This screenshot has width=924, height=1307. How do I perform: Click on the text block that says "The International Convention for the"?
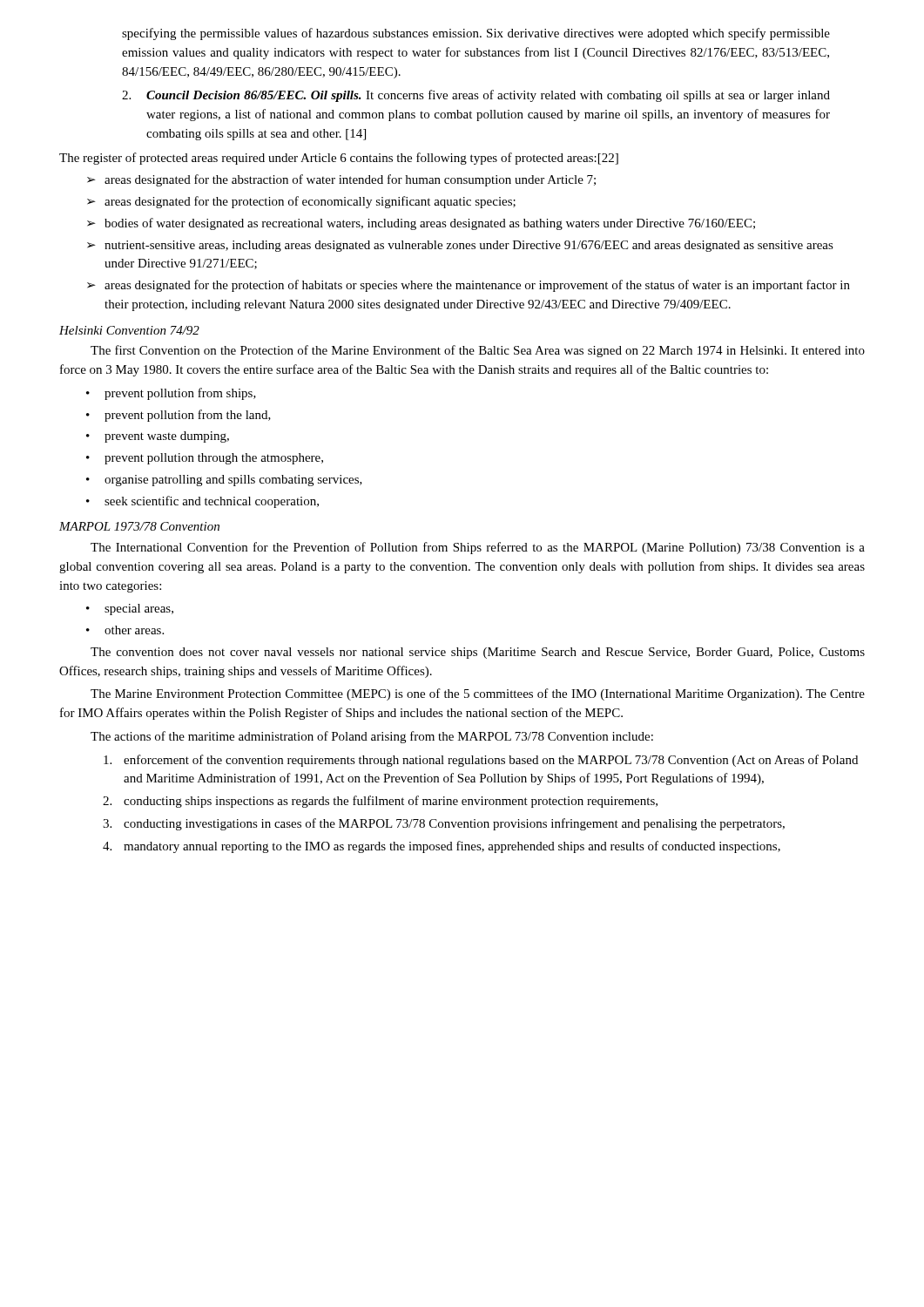click(x=462, y=566)
